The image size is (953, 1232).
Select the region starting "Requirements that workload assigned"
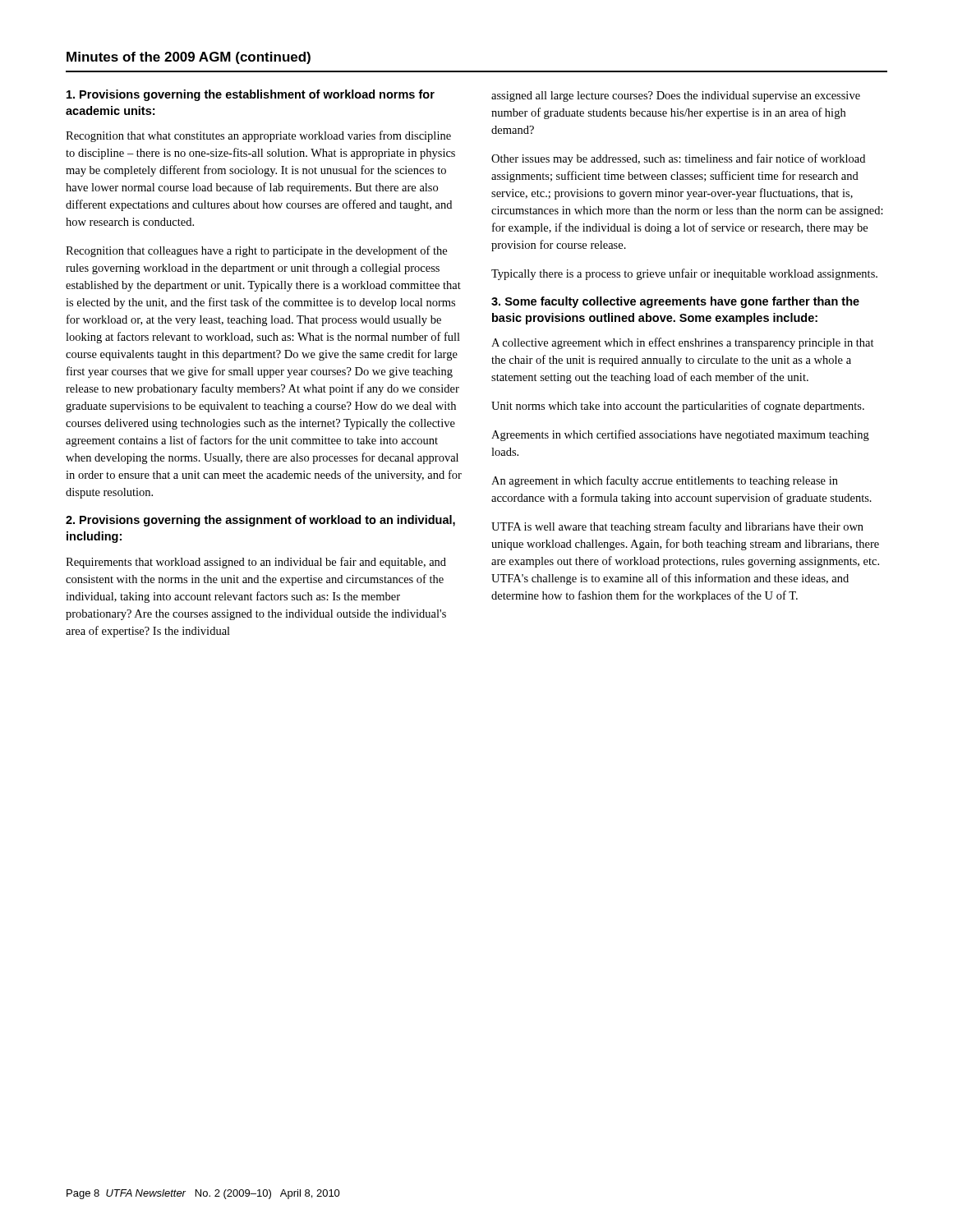click(256, 596)
